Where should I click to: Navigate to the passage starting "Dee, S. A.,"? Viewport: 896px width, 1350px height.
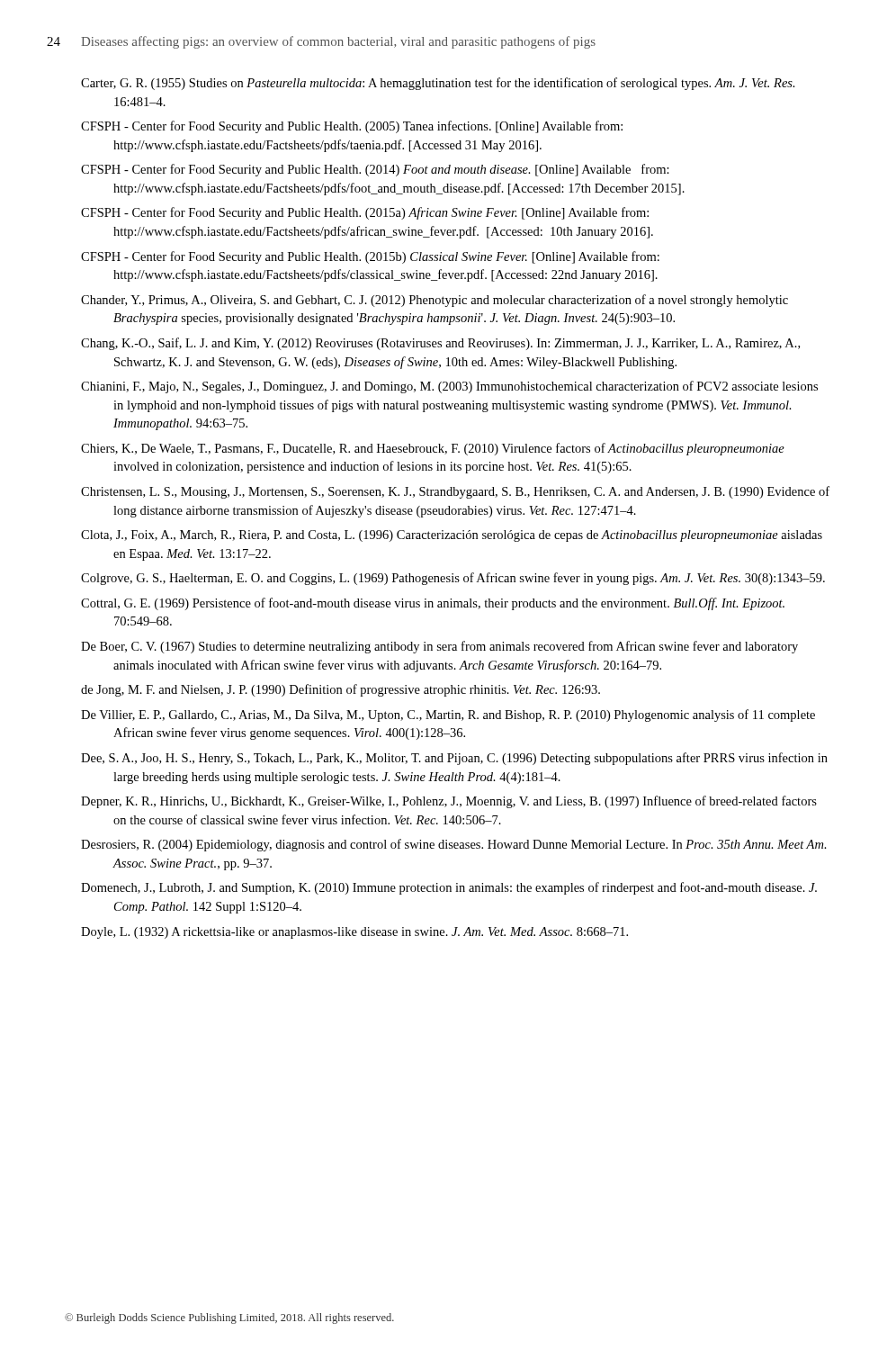tap(454, 767)
